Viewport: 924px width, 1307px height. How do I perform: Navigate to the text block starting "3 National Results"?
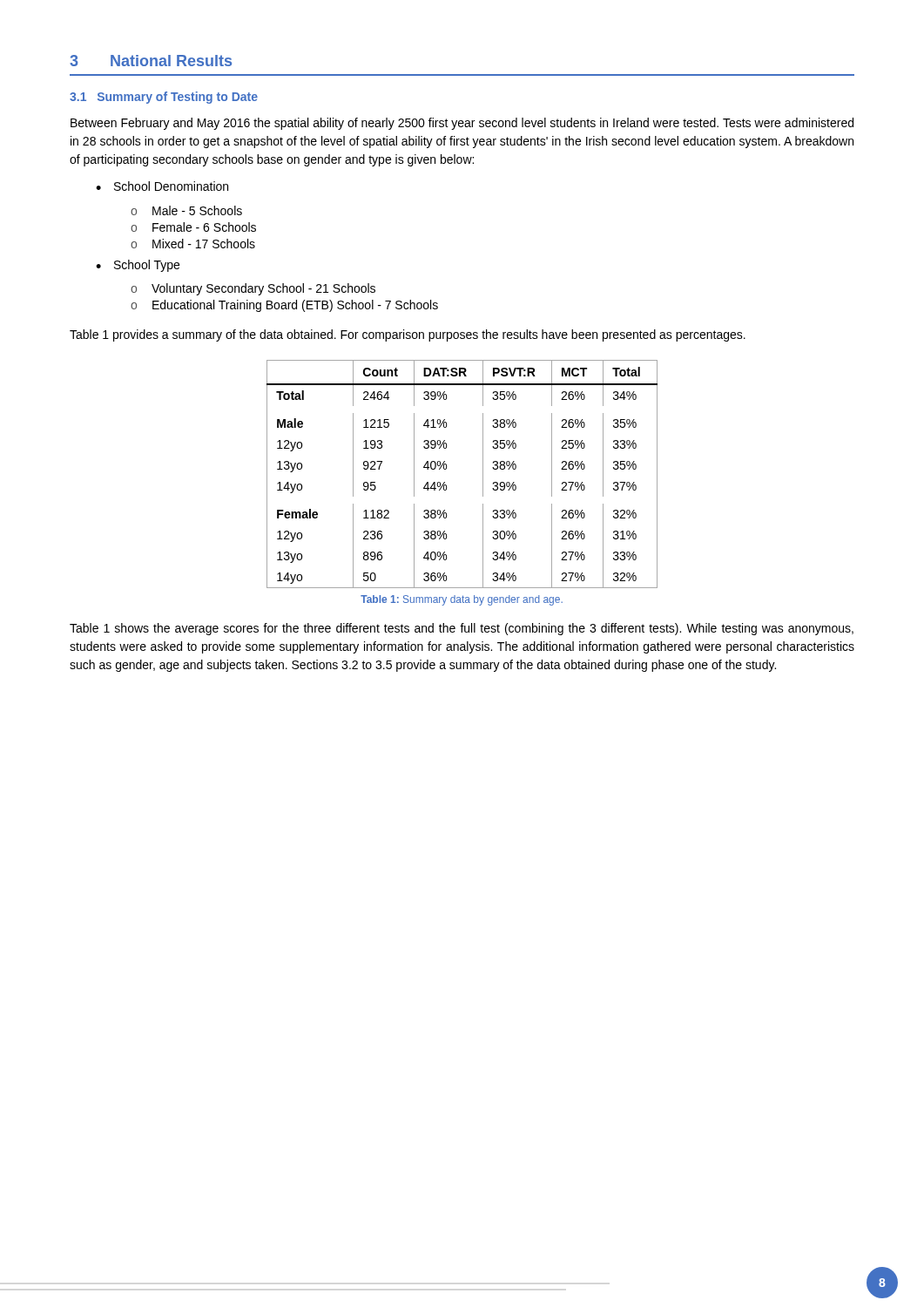pyautogui.click(x=151, y=61)
